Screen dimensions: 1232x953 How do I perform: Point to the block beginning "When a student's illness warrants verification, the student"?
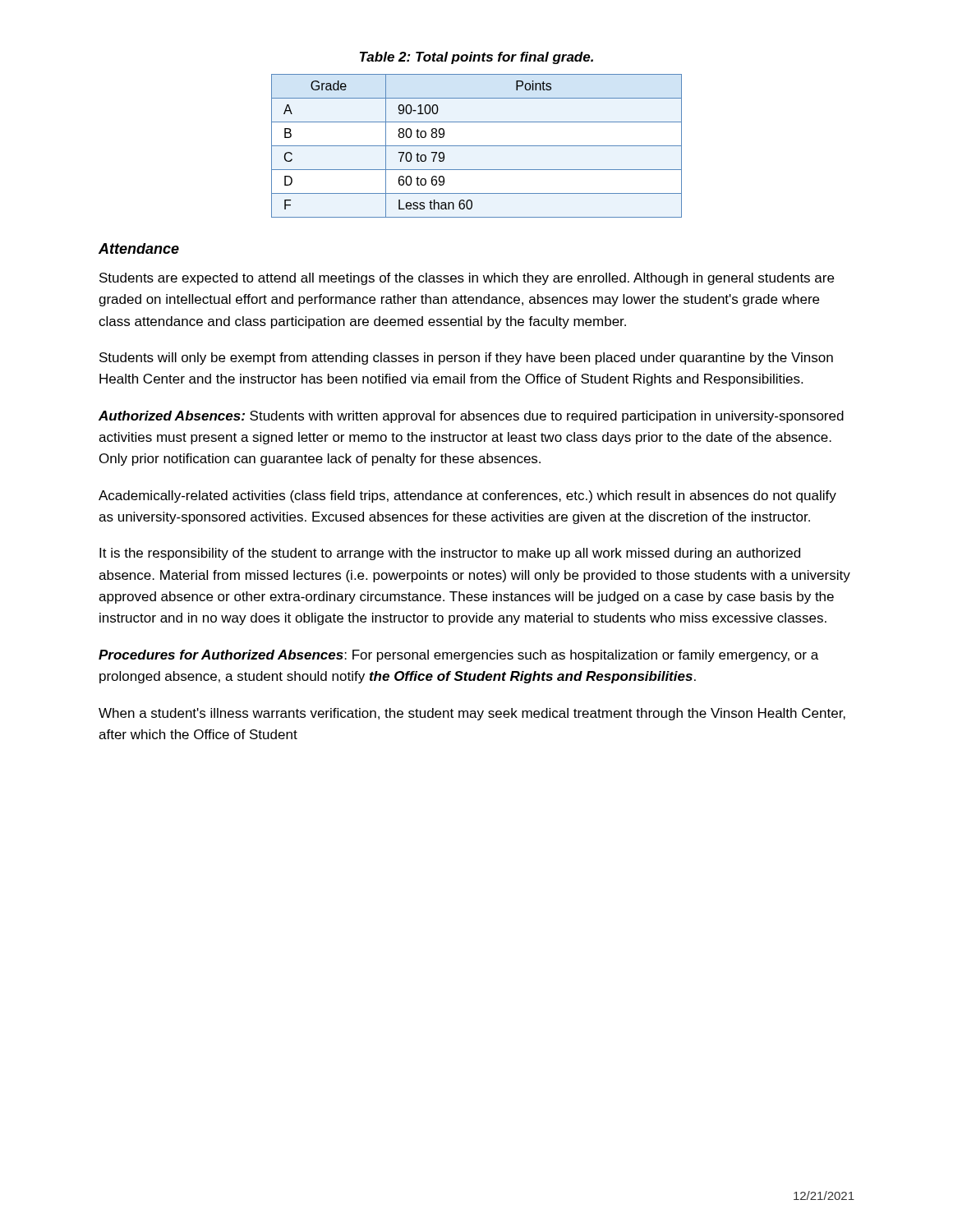click(x=472, y=724)
